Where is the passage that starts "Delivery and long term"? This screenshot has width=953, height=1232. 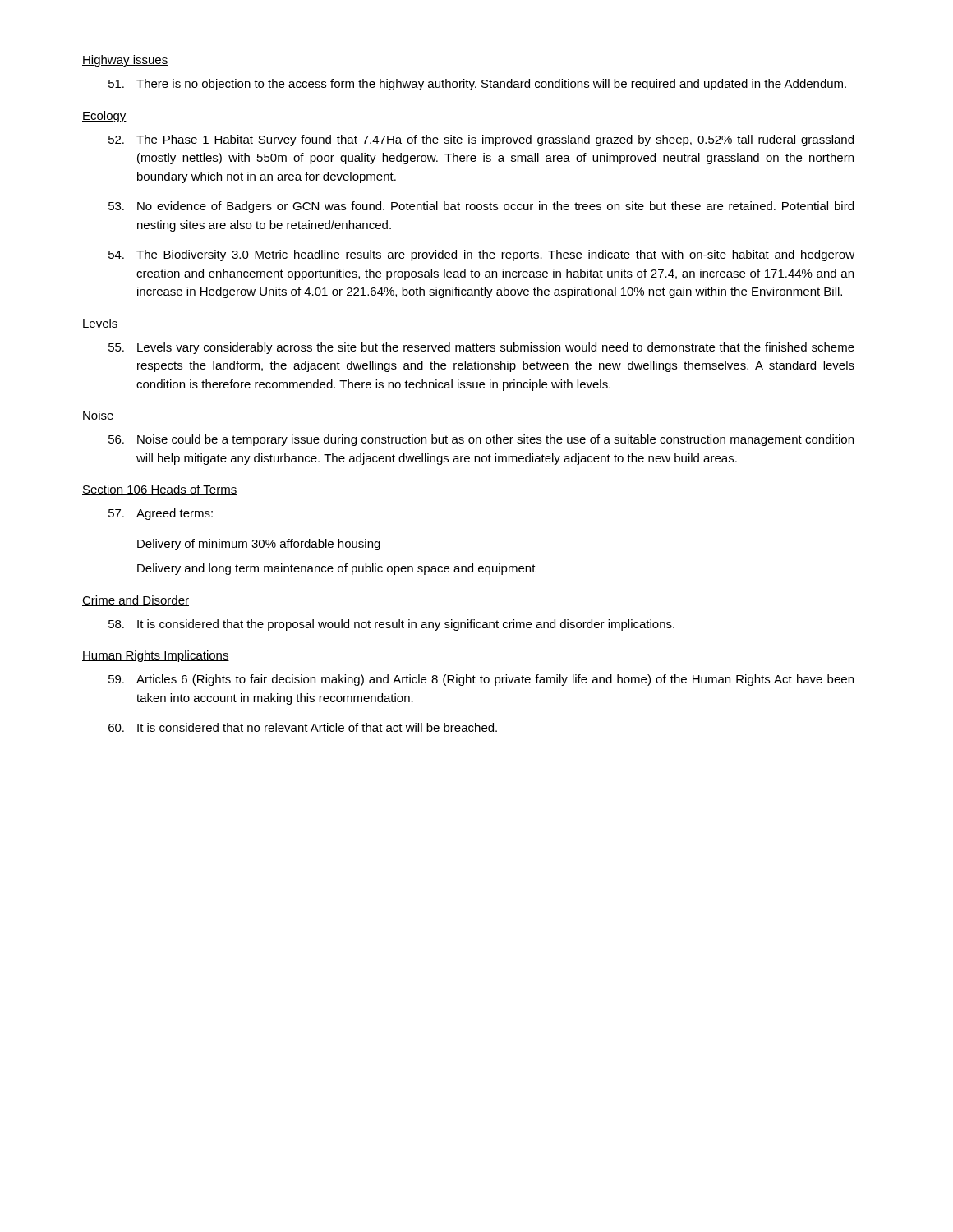[x=336, y=568]
